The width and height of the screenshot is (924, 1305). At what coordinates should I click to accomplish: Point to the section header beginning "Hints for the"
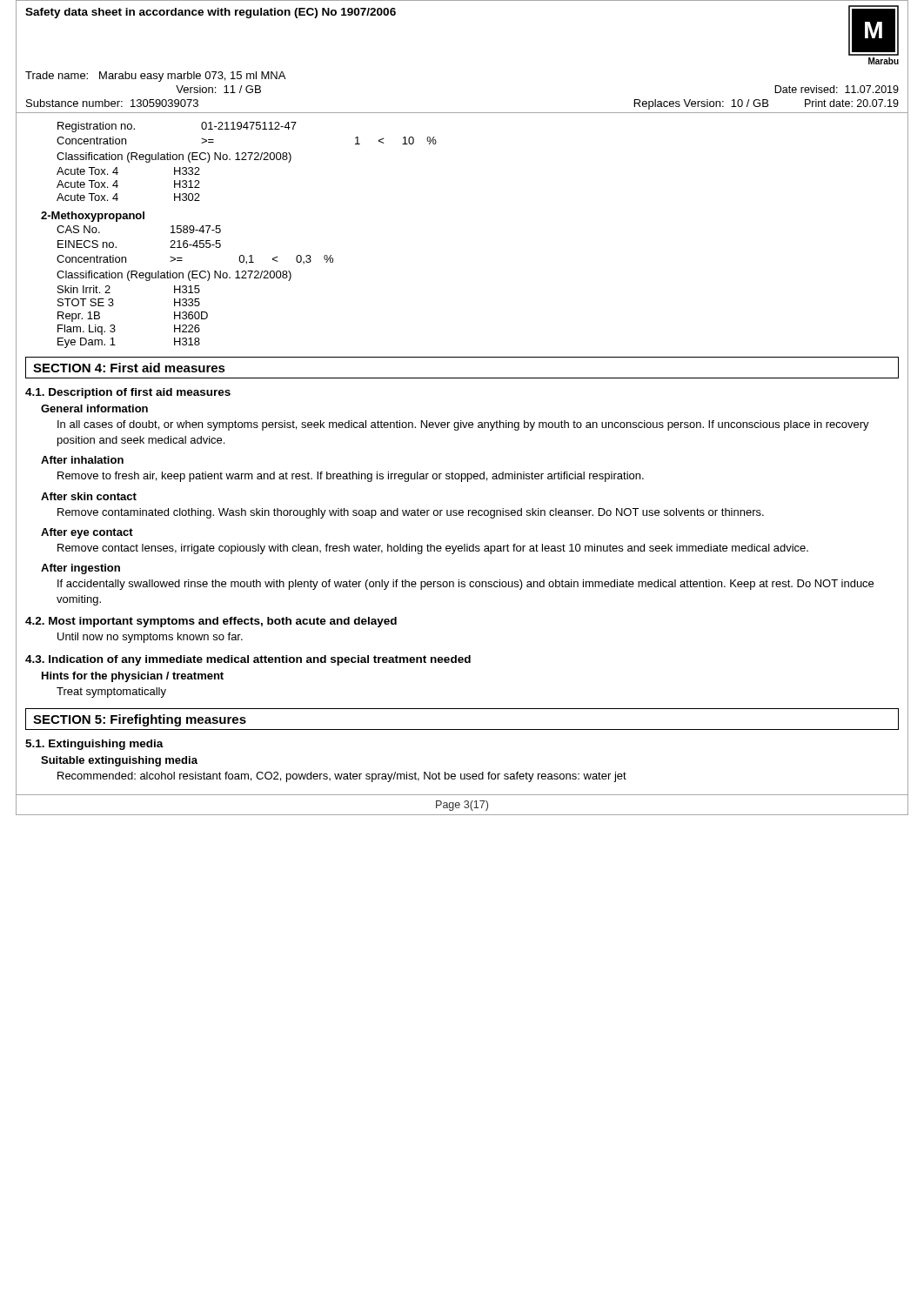tap(132, 675)
